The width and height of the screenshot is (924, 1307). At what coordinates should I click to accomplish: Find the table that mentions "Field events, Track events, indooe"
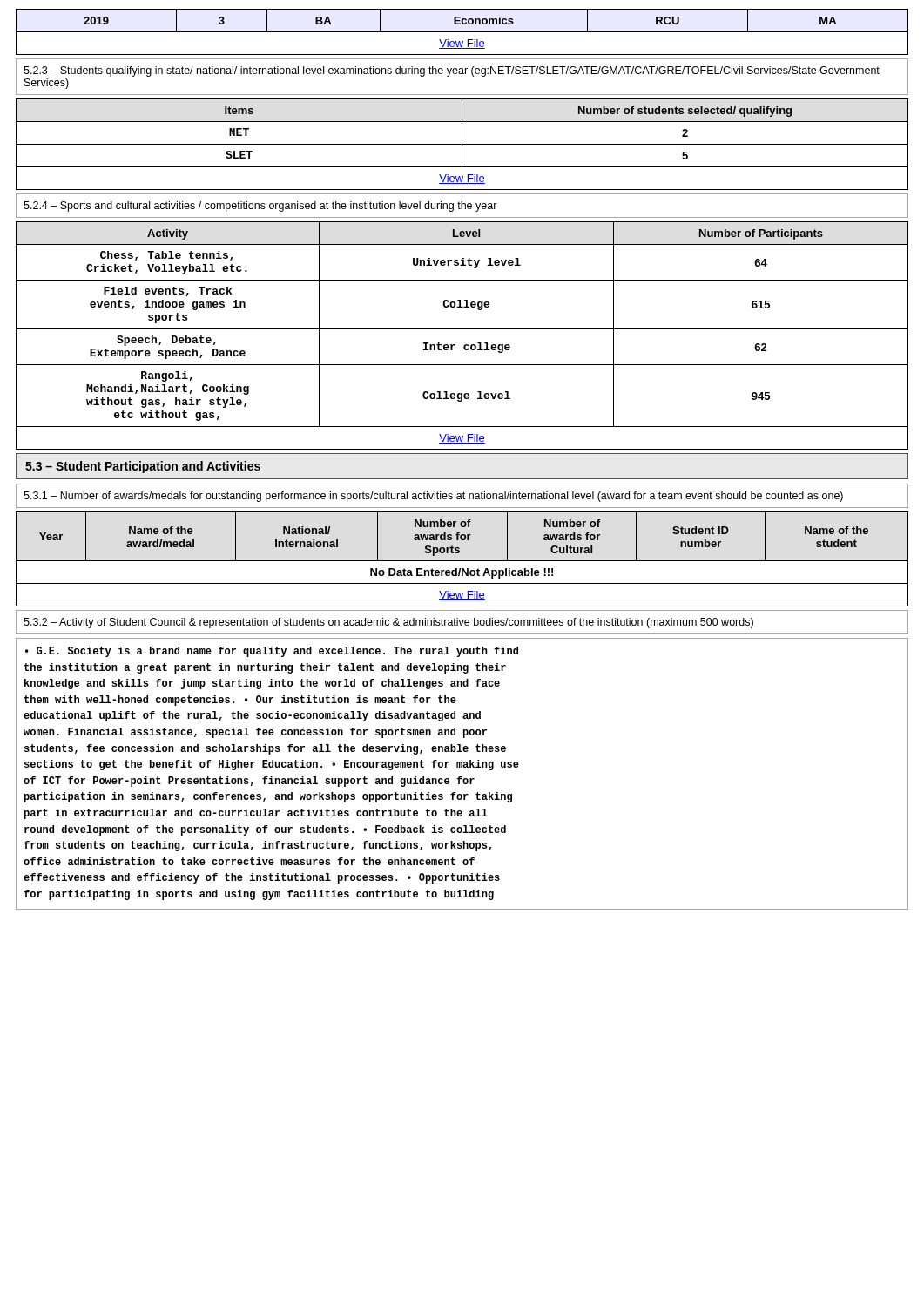point(462,335)
